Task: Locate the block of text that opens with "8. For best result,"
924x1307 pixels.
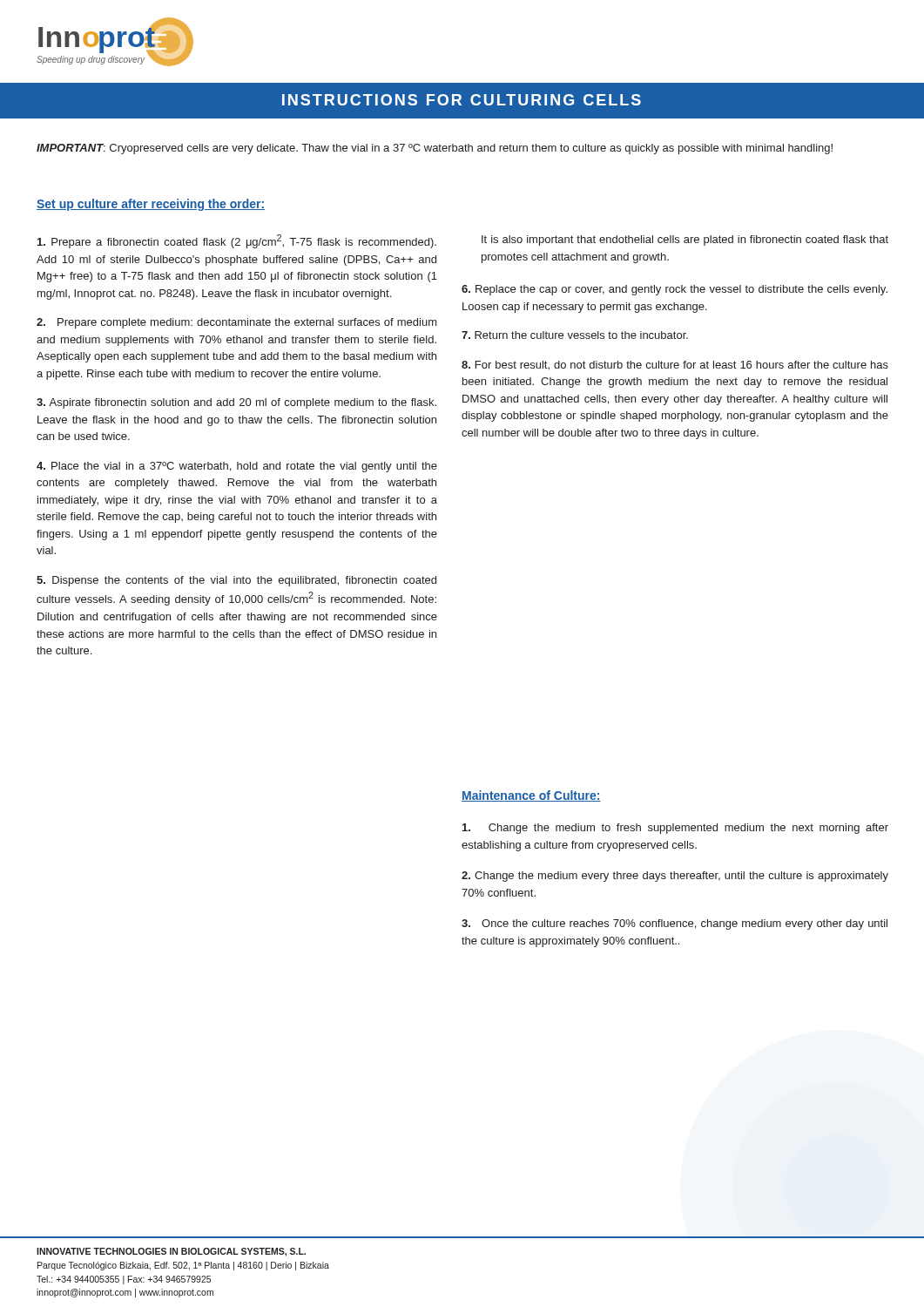Action: click(x=675, y=398)
